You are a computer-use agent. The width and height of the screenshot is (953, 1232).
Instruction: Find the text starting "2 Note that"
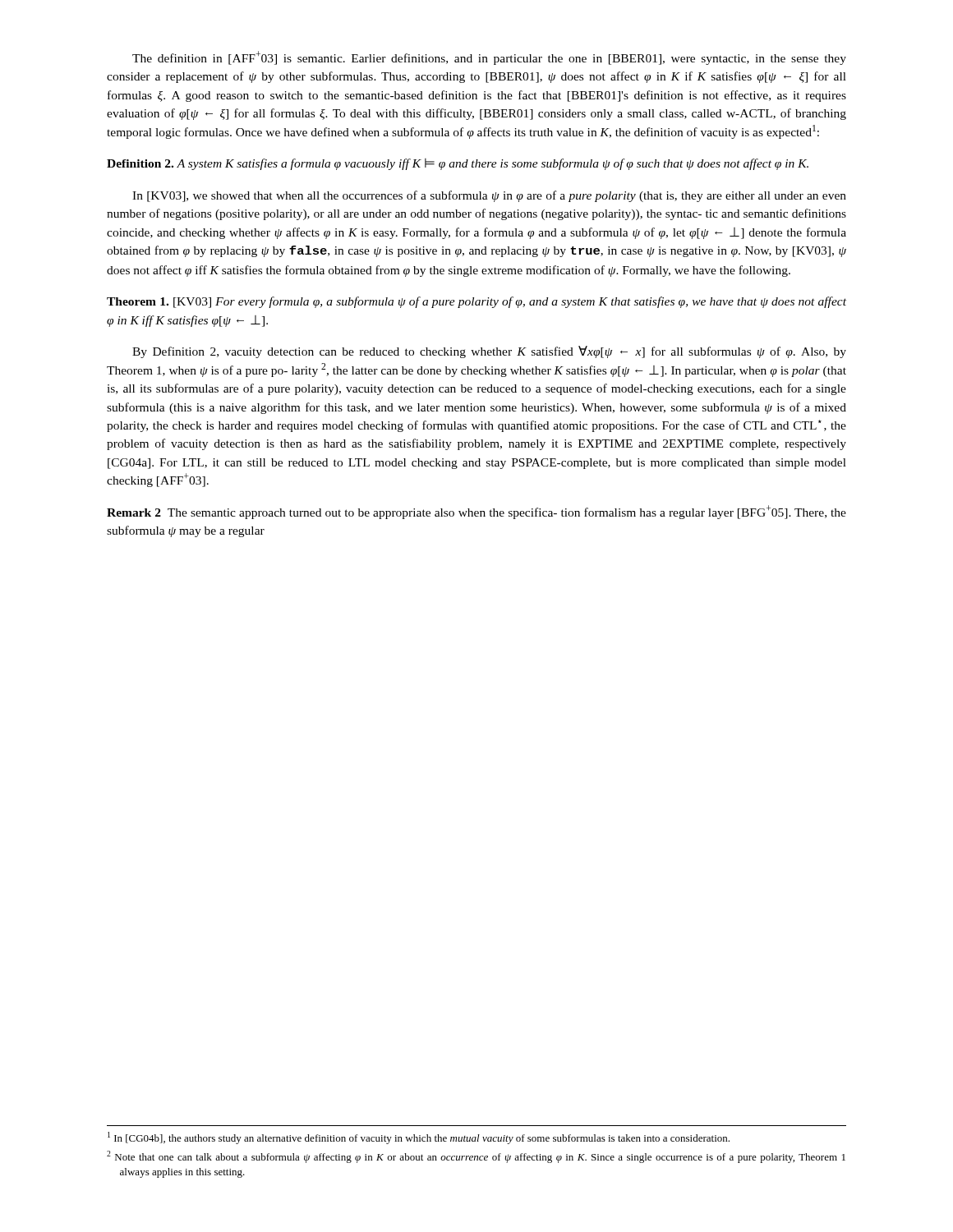pos(476,1164)
